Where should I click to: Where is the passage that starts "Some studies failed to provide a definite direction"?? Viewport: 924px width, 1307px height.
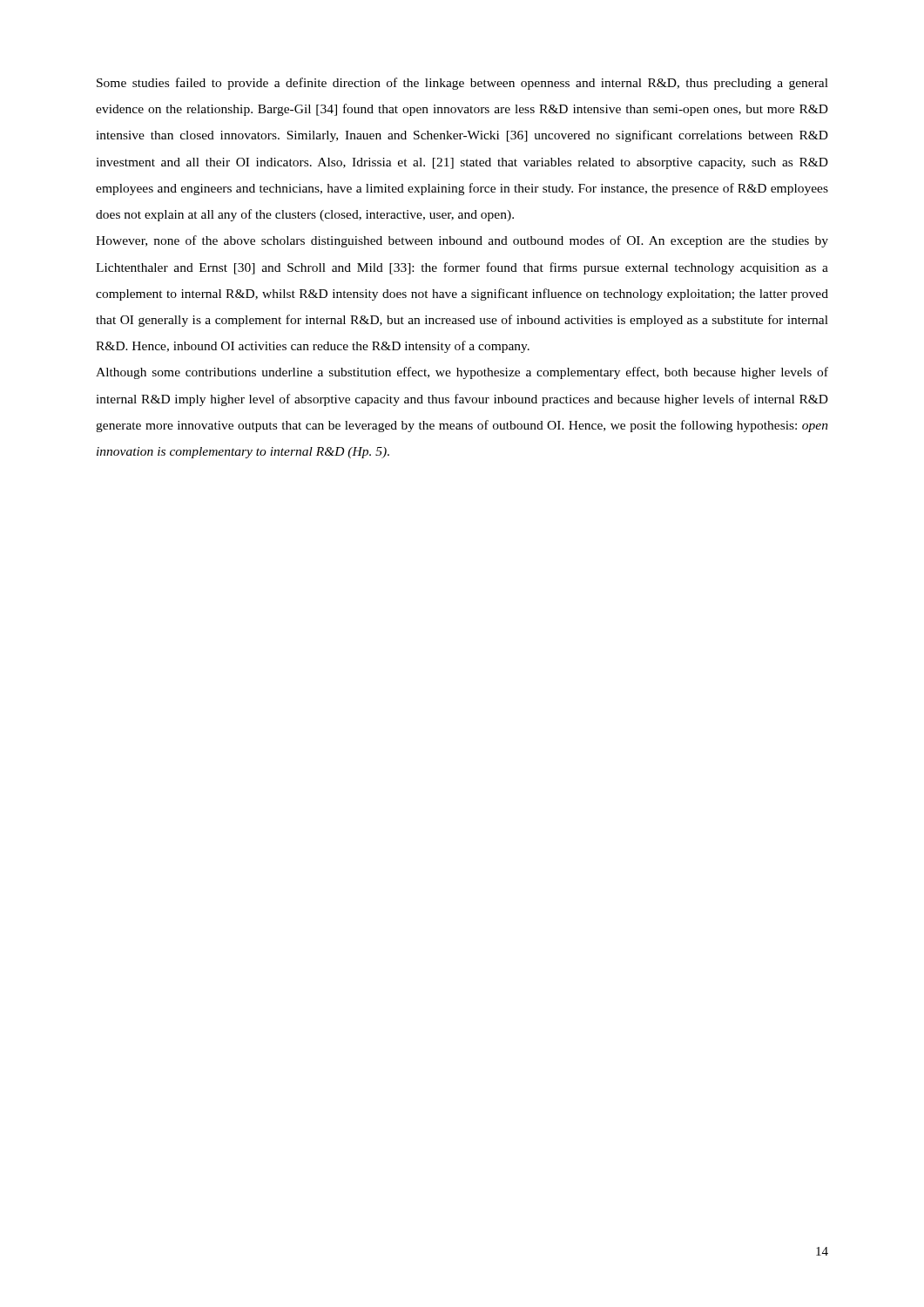pos(462,148)
